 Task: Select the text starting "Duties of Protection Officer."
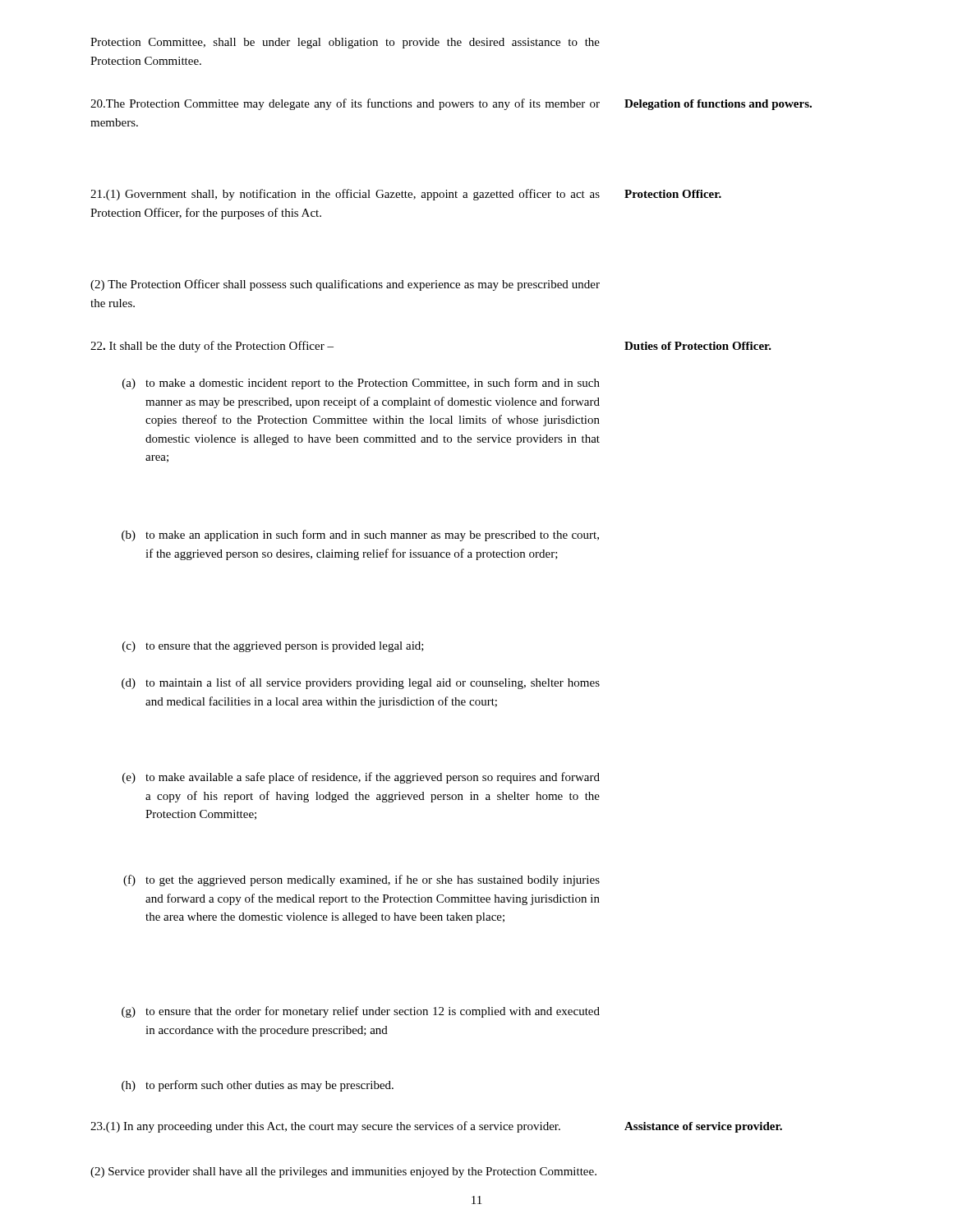(698, 346)
